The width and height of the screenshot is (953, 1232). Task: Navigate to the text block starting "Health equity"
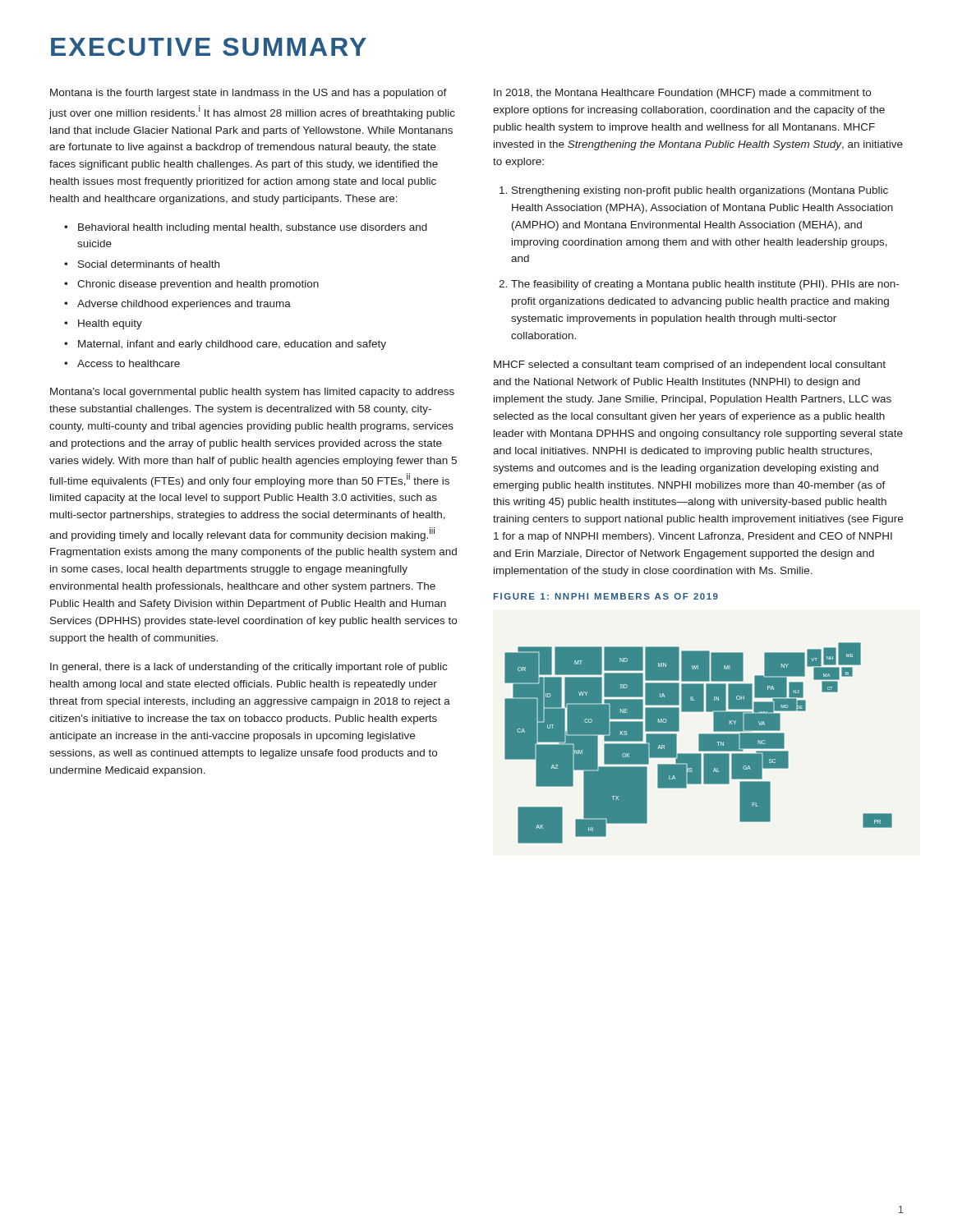click(110, 324)
